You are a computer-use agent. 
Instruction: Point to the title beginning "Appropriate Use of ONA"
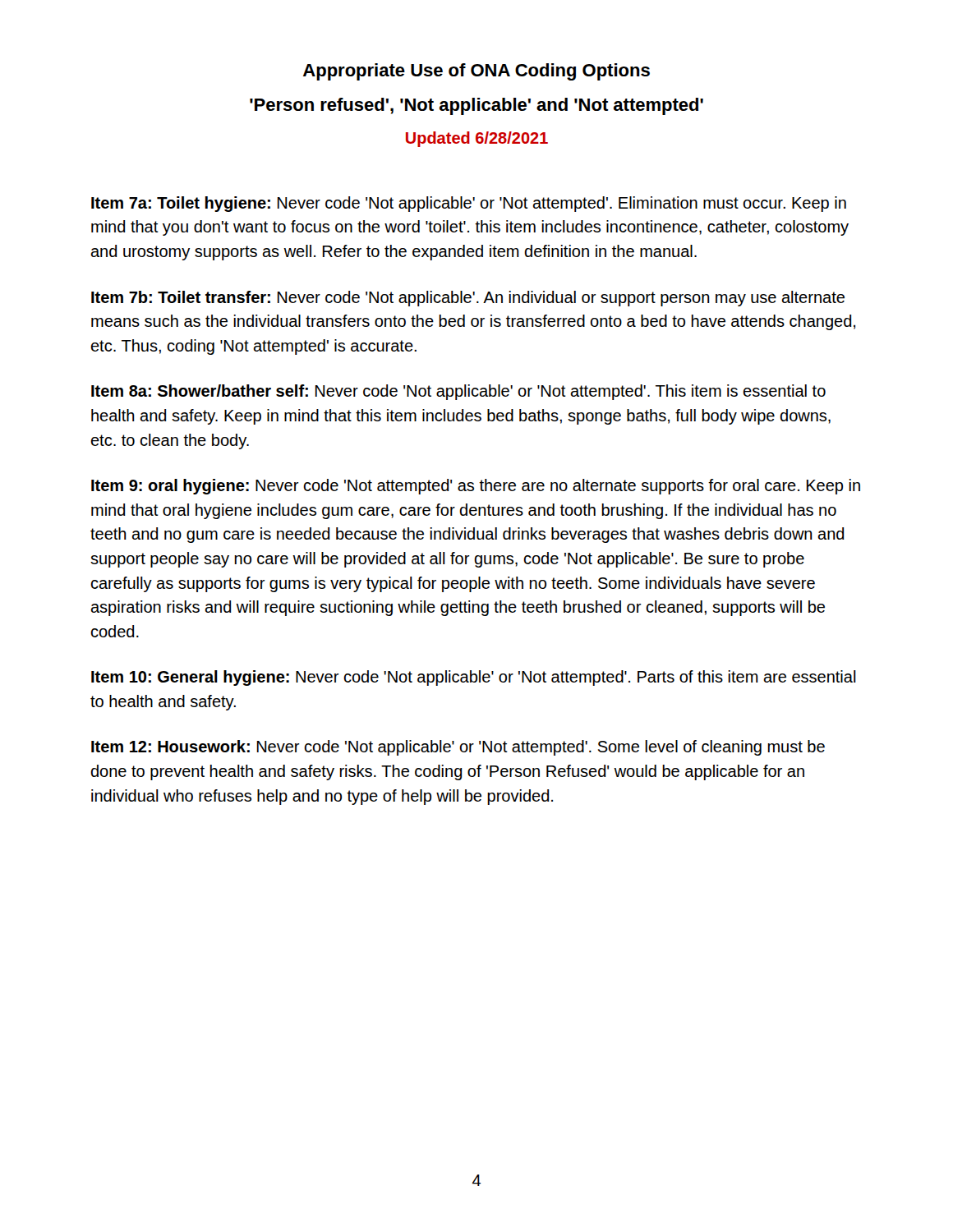click(x=476, y=104)
